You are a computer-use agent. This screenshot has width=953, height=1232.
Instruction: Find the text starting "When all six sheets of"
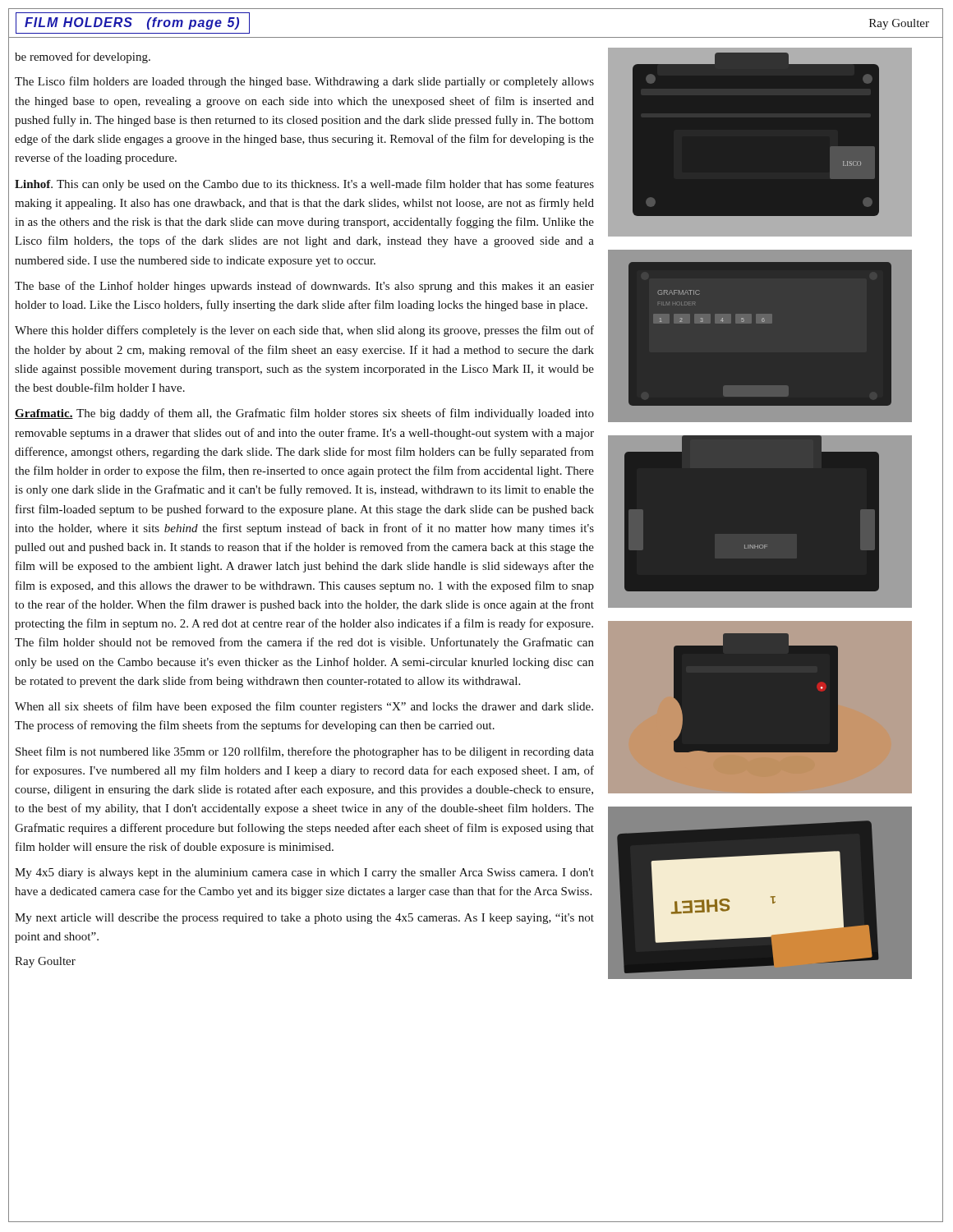point(304,716)
